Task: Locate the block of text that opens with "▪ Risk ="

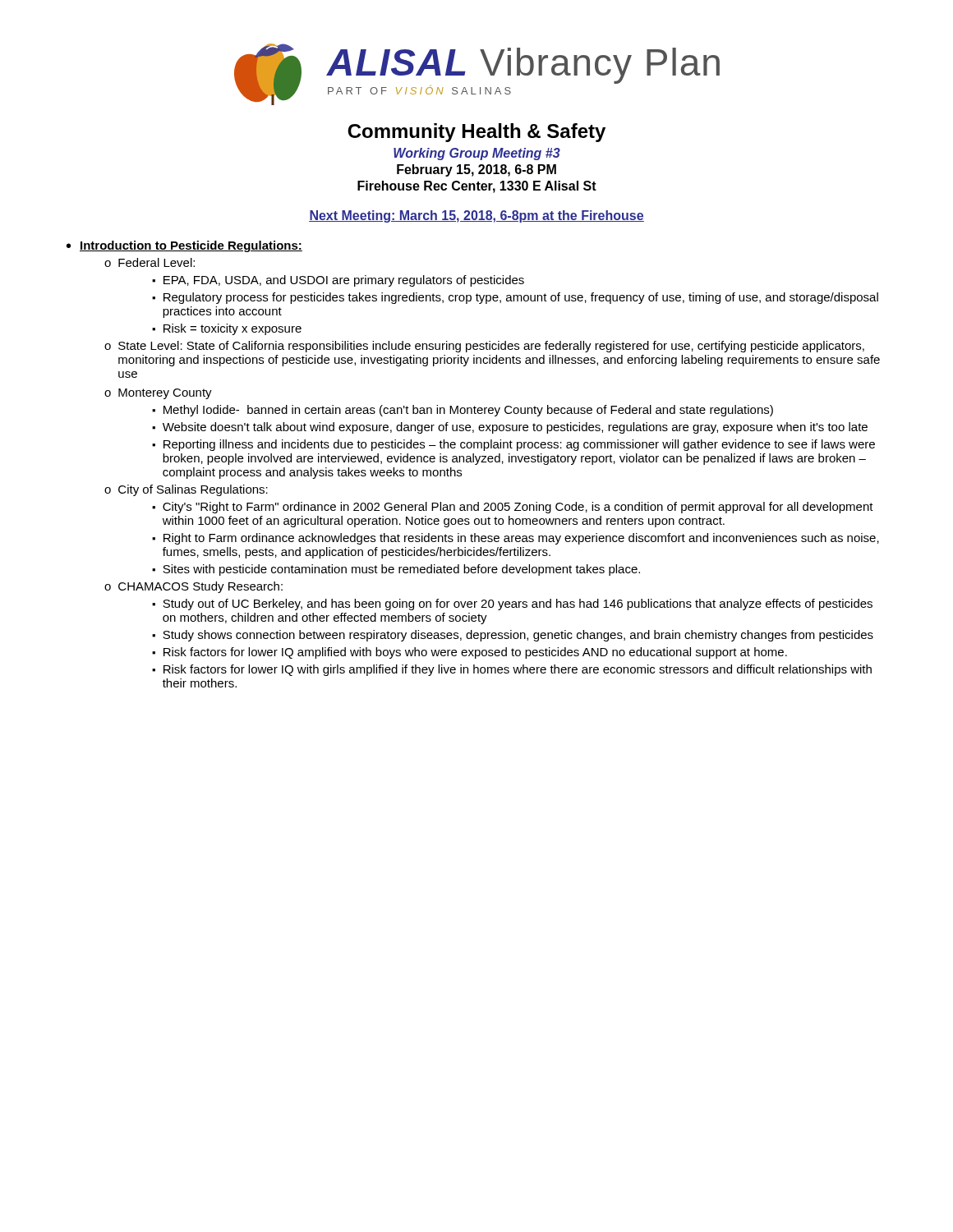Action: coord(227,328)
